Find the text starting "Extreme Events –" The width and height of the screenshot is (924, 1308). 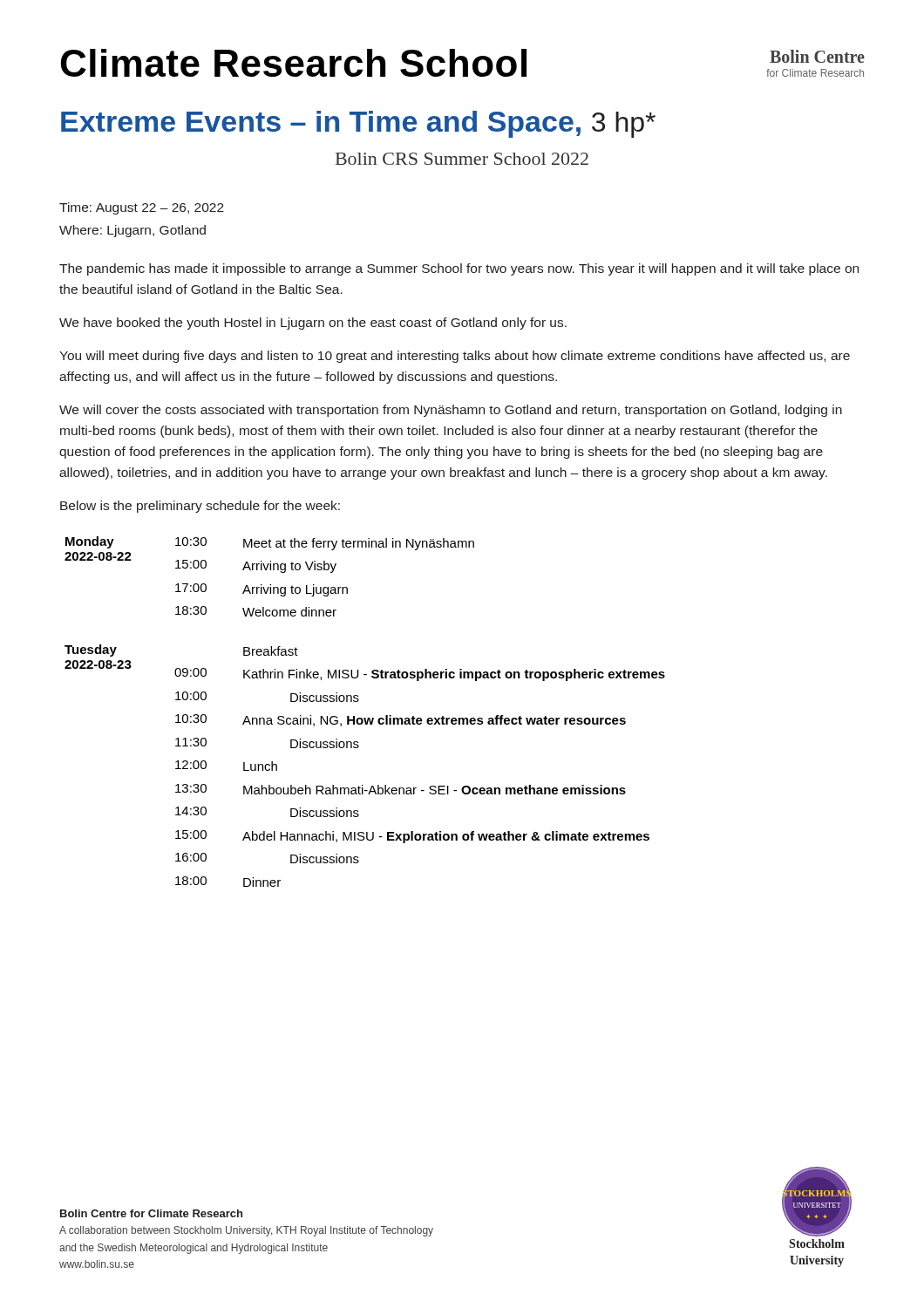tap(462, 122)
